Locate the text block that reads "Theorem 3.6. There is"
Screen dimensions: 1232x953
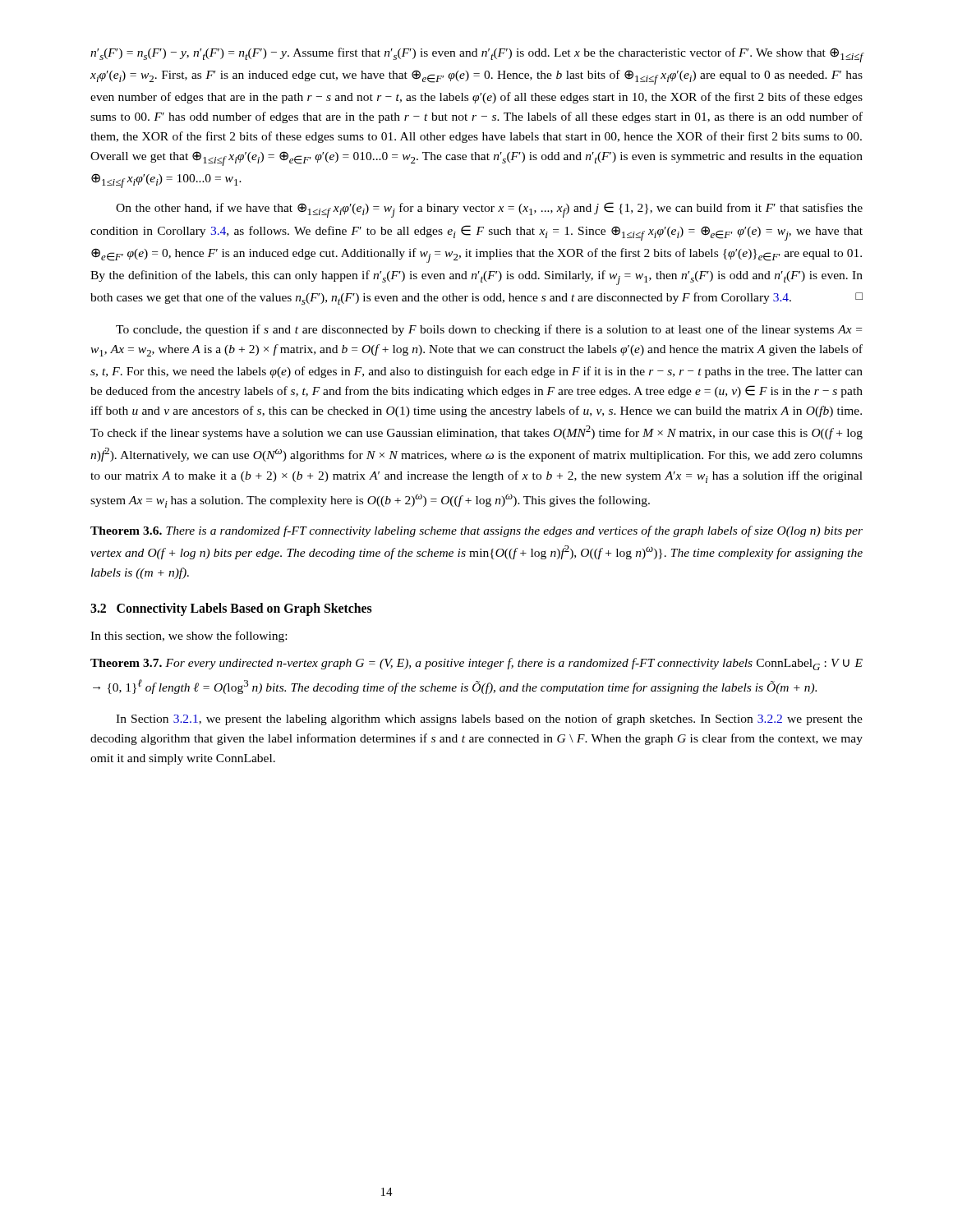(476, 552)
